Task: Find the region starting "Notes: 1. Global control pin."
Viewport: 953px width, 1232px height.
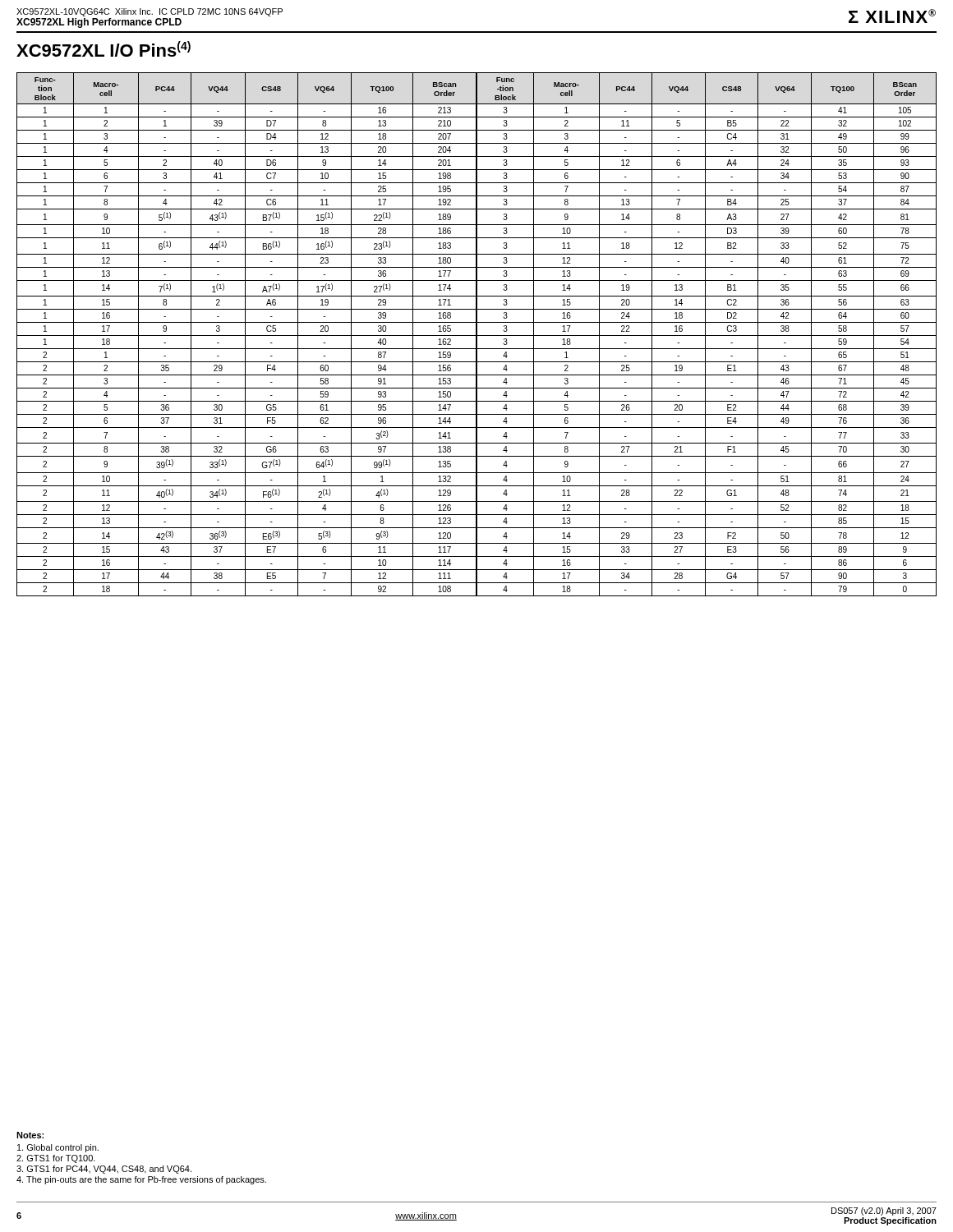Action: (x=142, y=1157)
